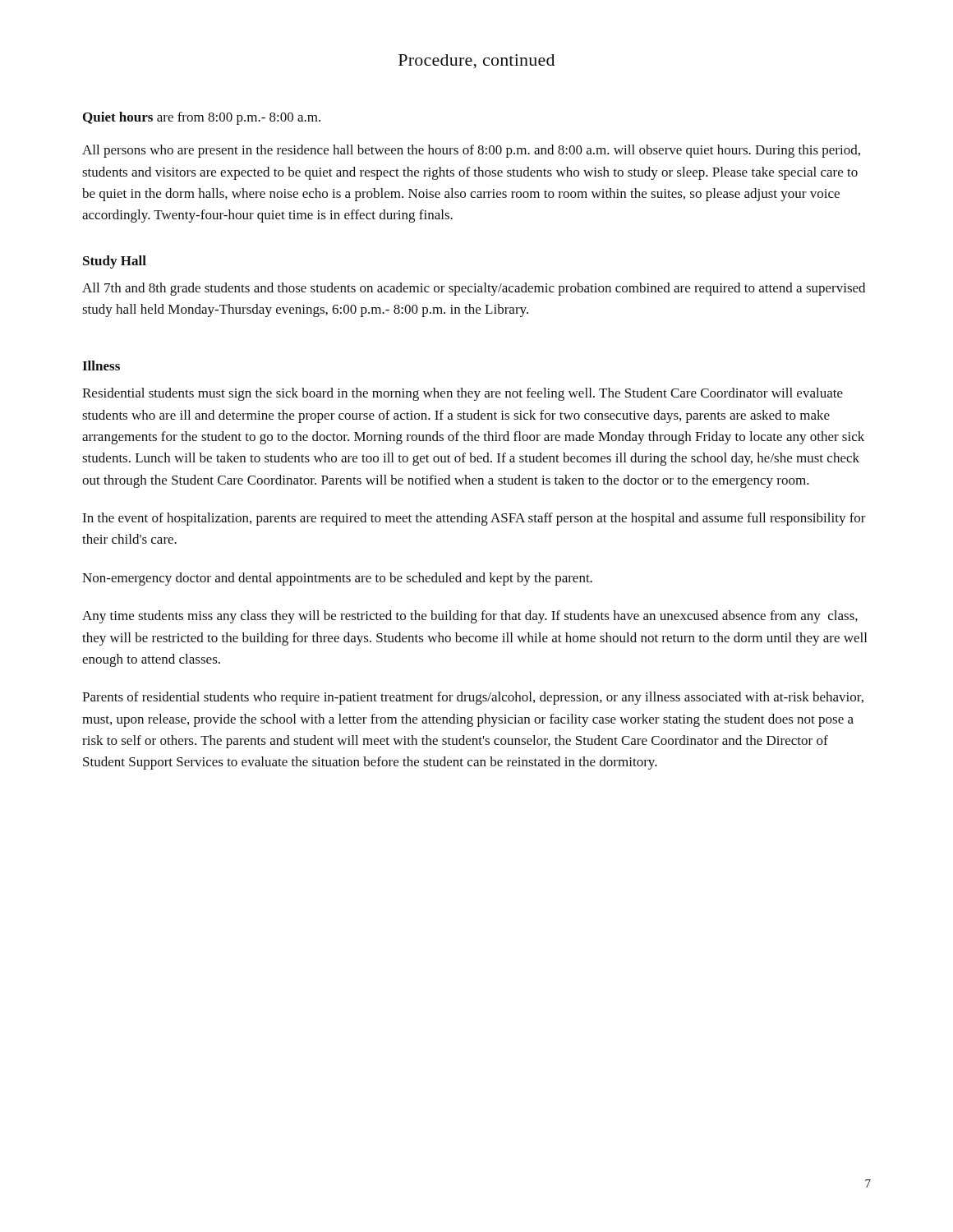Point to the region starting "Parents of residential students who"
The width and height of the screenshot is (953, 1232).
(x=473, y=730)
